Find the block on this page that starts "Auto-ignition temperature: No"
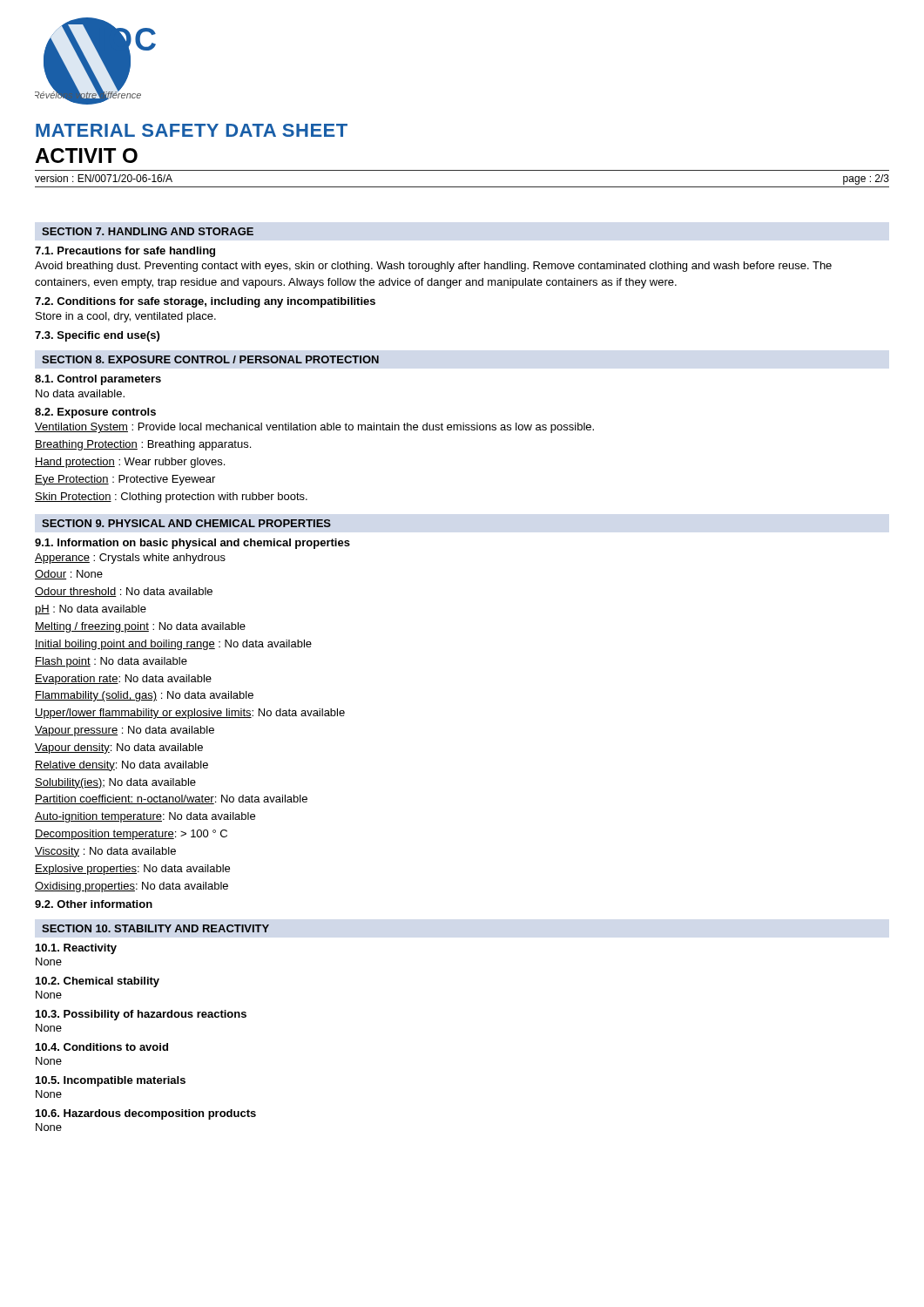This screenshot has height=1307, width=924. [x=145, y=816]
